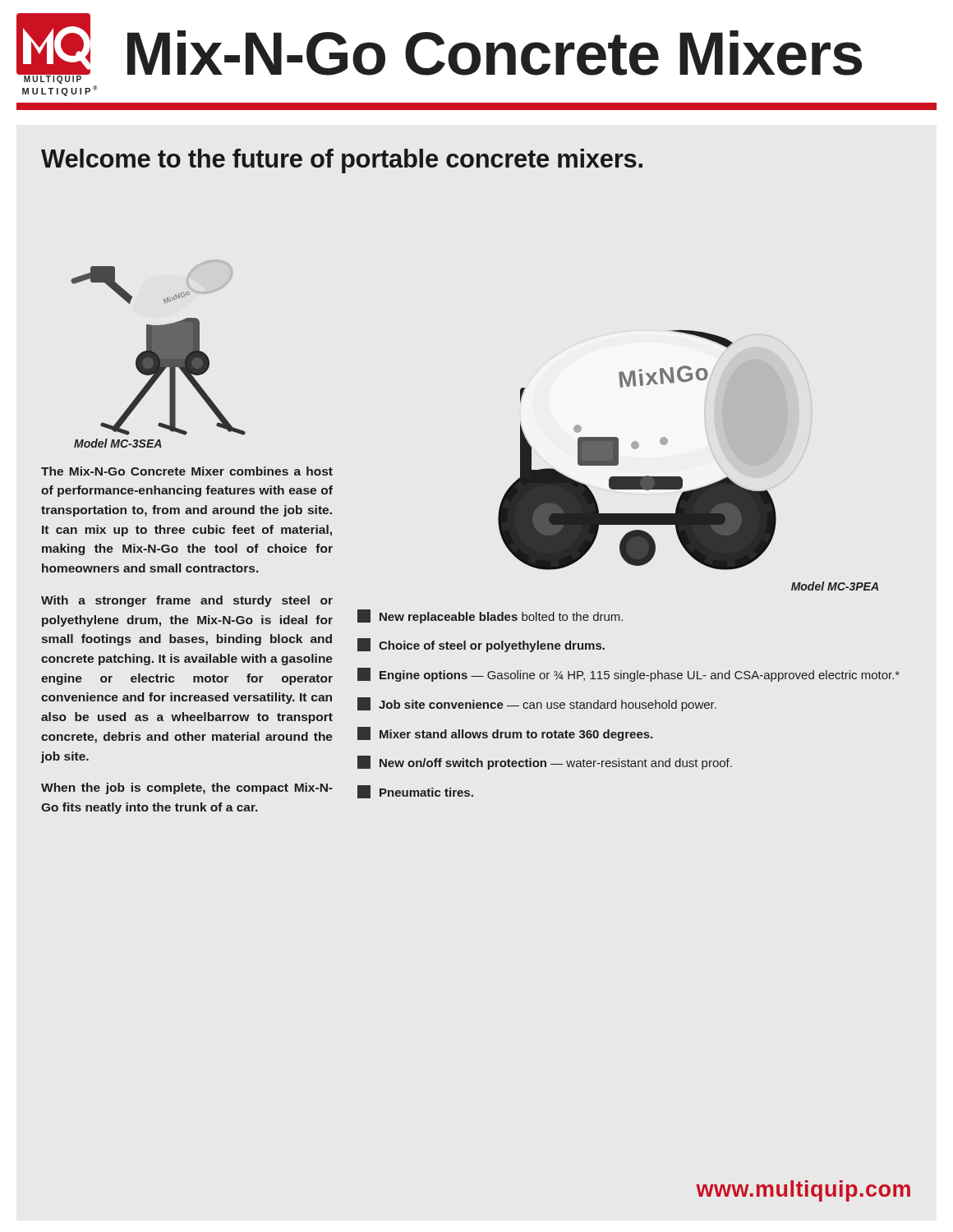Locate the text "Choice of steel or polyethylene drums."
Screen dimensions: 1232x953
(x=481, y=646)
